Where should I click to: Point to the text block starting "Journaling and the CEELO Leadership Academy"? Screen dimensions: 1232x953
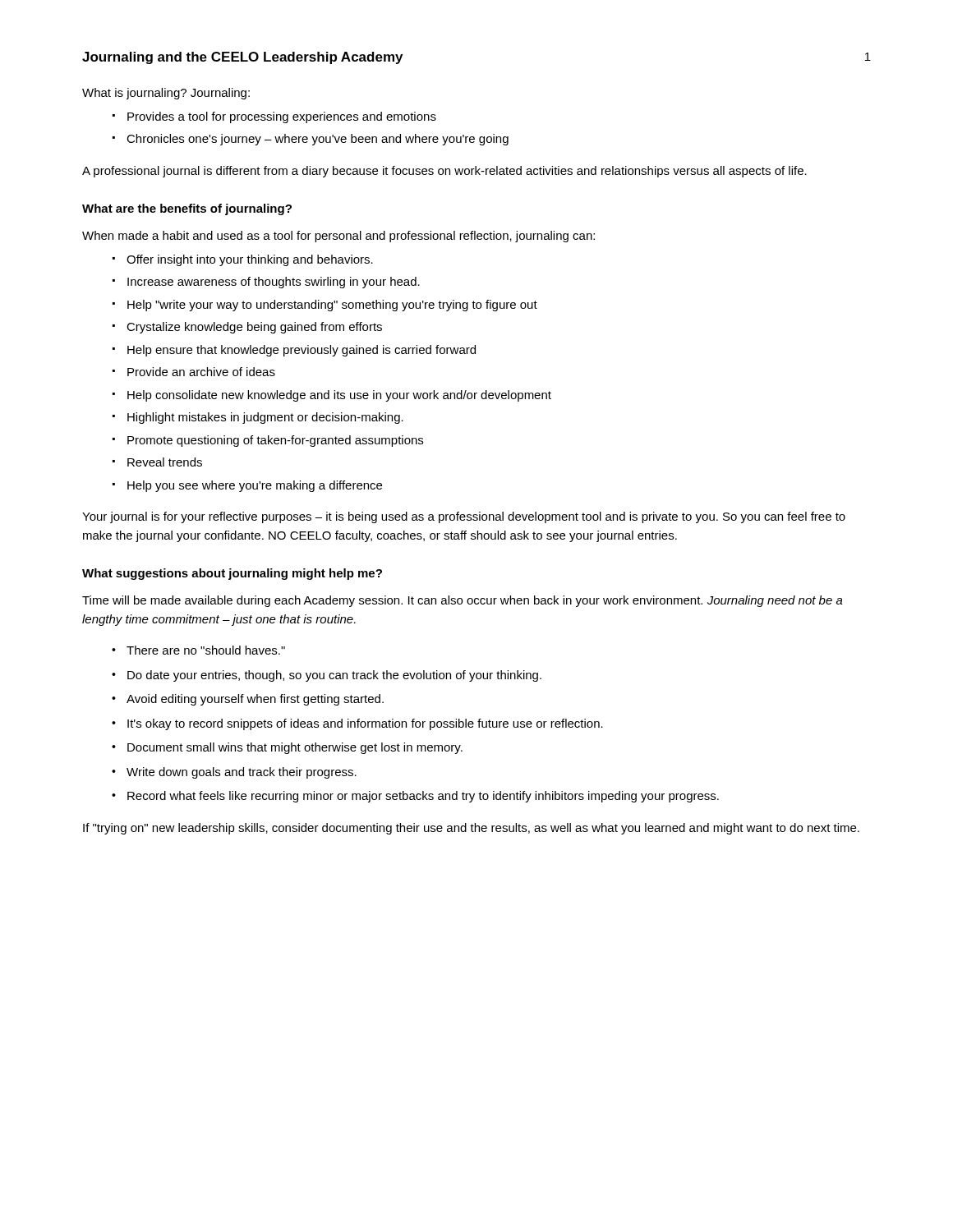tap(243, 57)
